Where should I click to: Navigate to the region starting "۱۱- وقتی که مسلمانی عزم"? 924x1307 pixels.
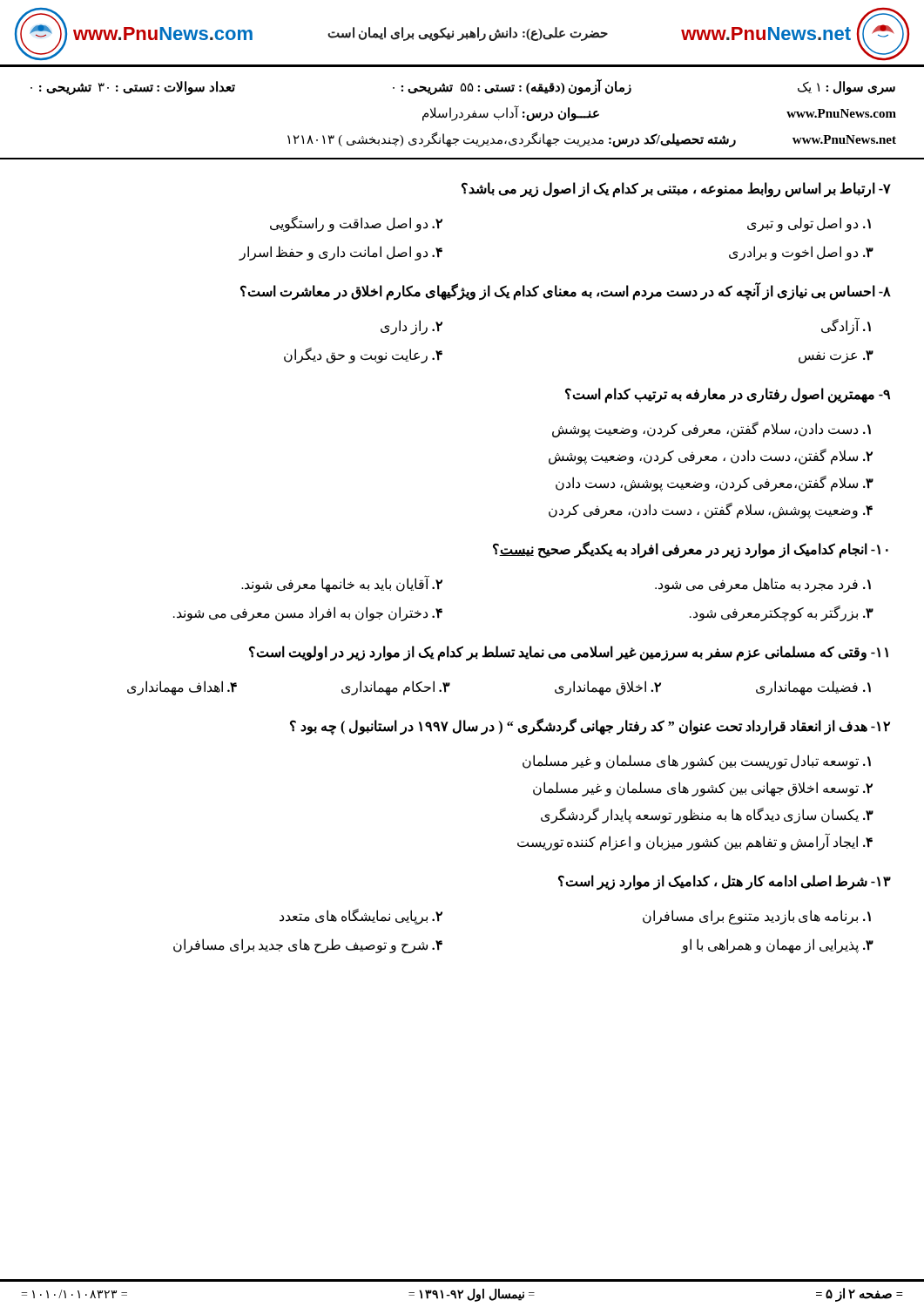point(462,670)
